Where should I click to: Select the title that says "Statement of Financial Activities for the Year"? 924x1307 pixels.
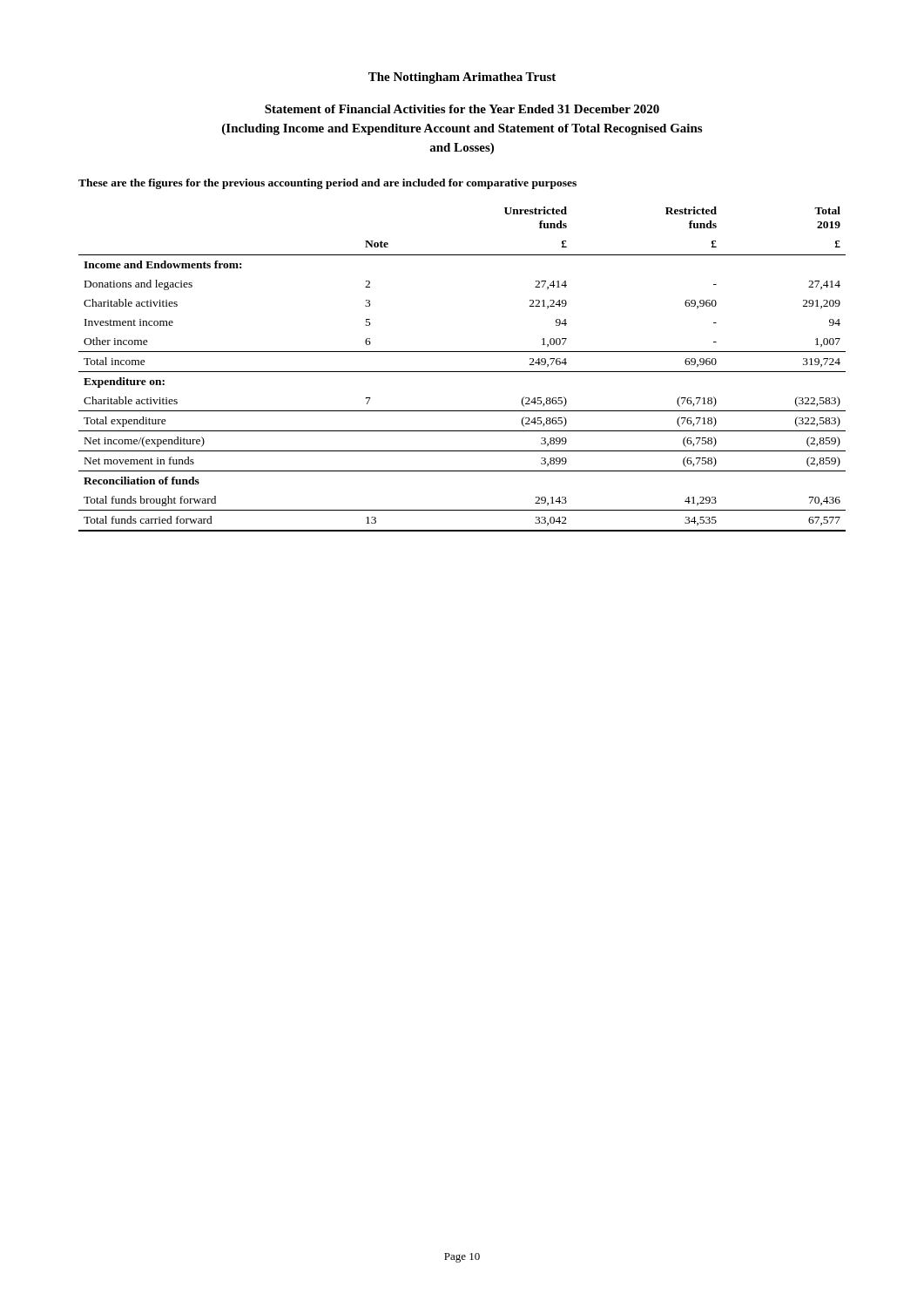pos(462,128)
